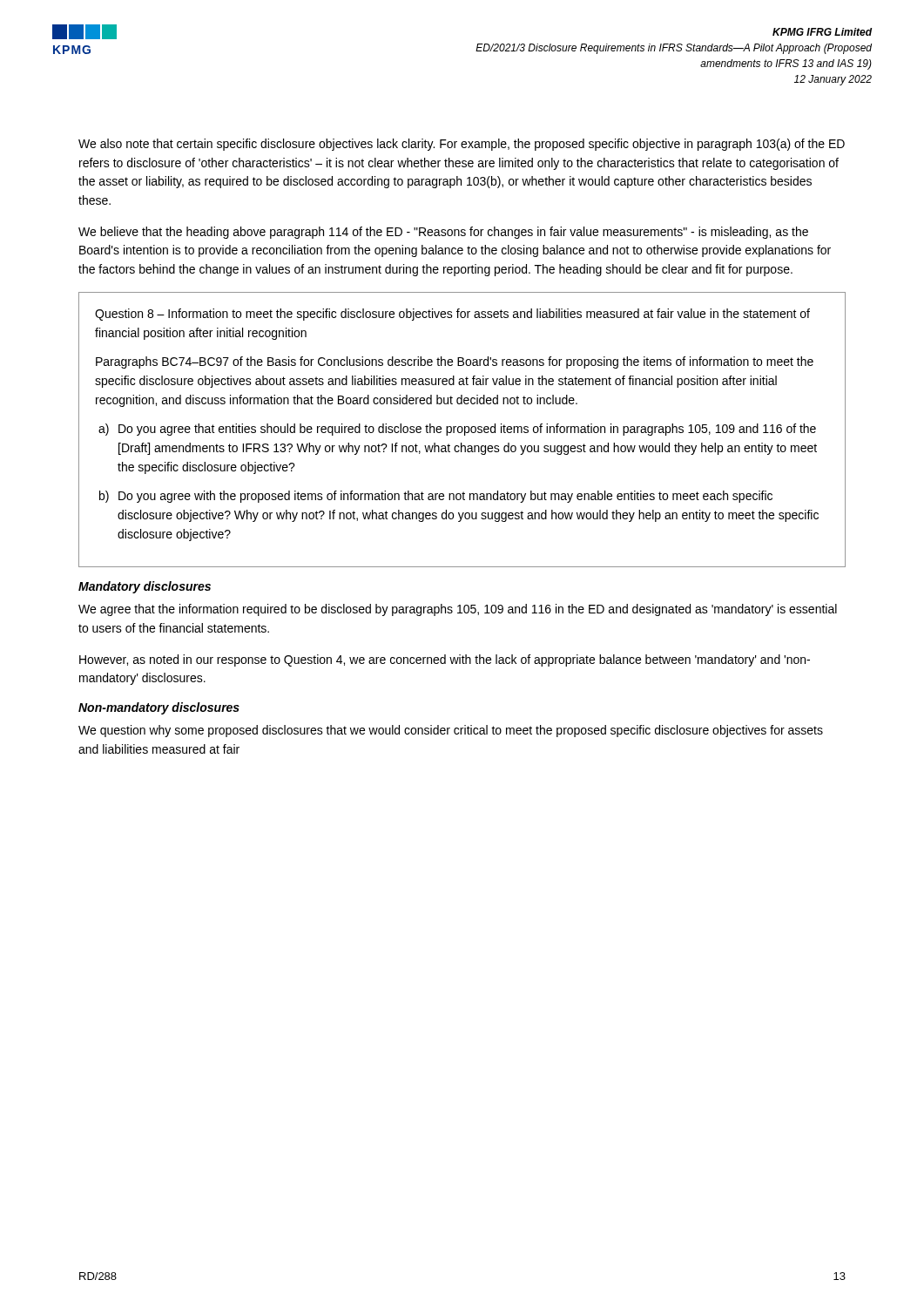The image size is (924, 1307).
Task: Where is the passage that starts "We agree that the information required"?
Action: click(458, 619)
